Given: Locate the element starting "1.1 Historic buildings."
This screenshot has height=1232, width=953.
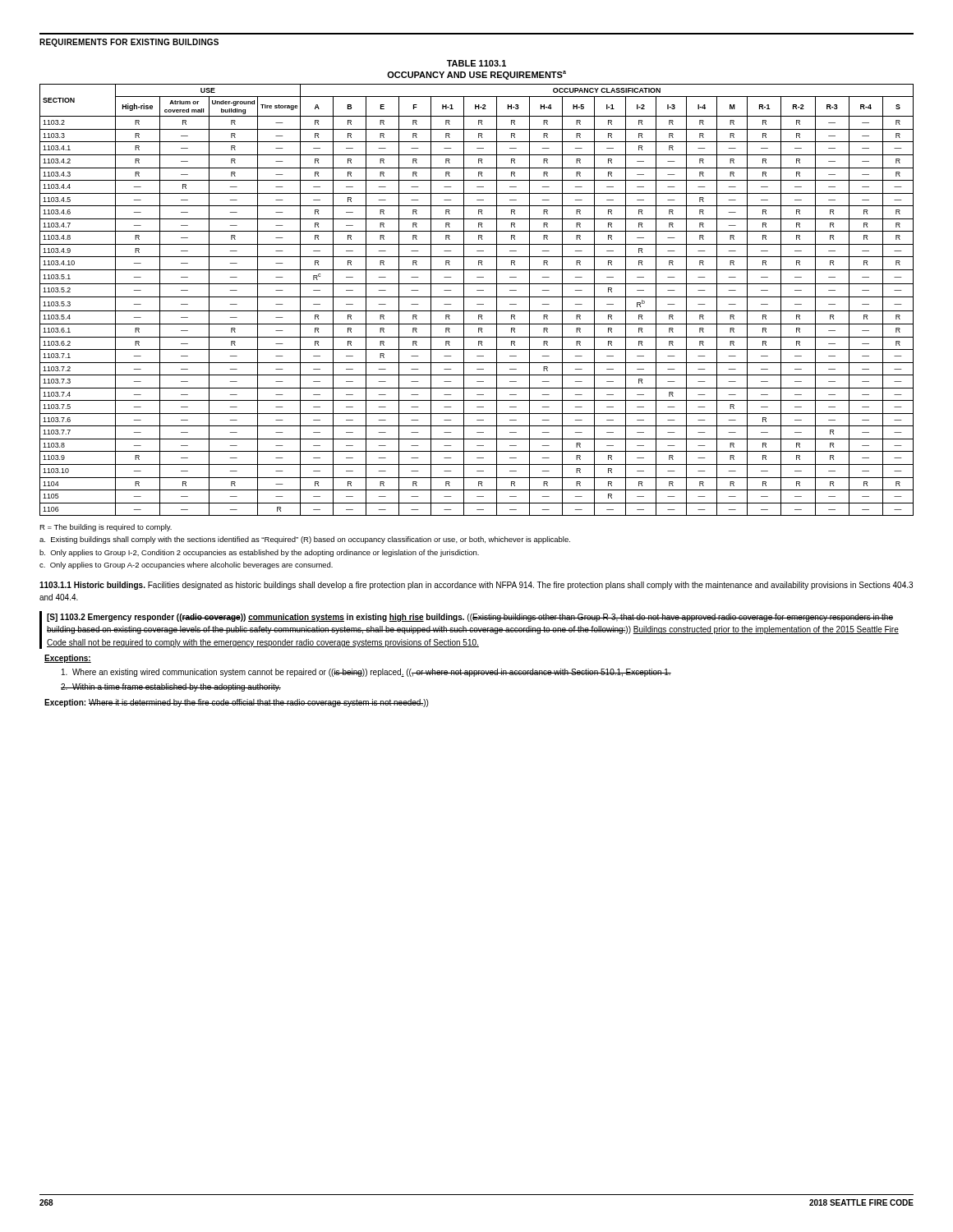Looking at the screenshot, I should click(476, 592).
